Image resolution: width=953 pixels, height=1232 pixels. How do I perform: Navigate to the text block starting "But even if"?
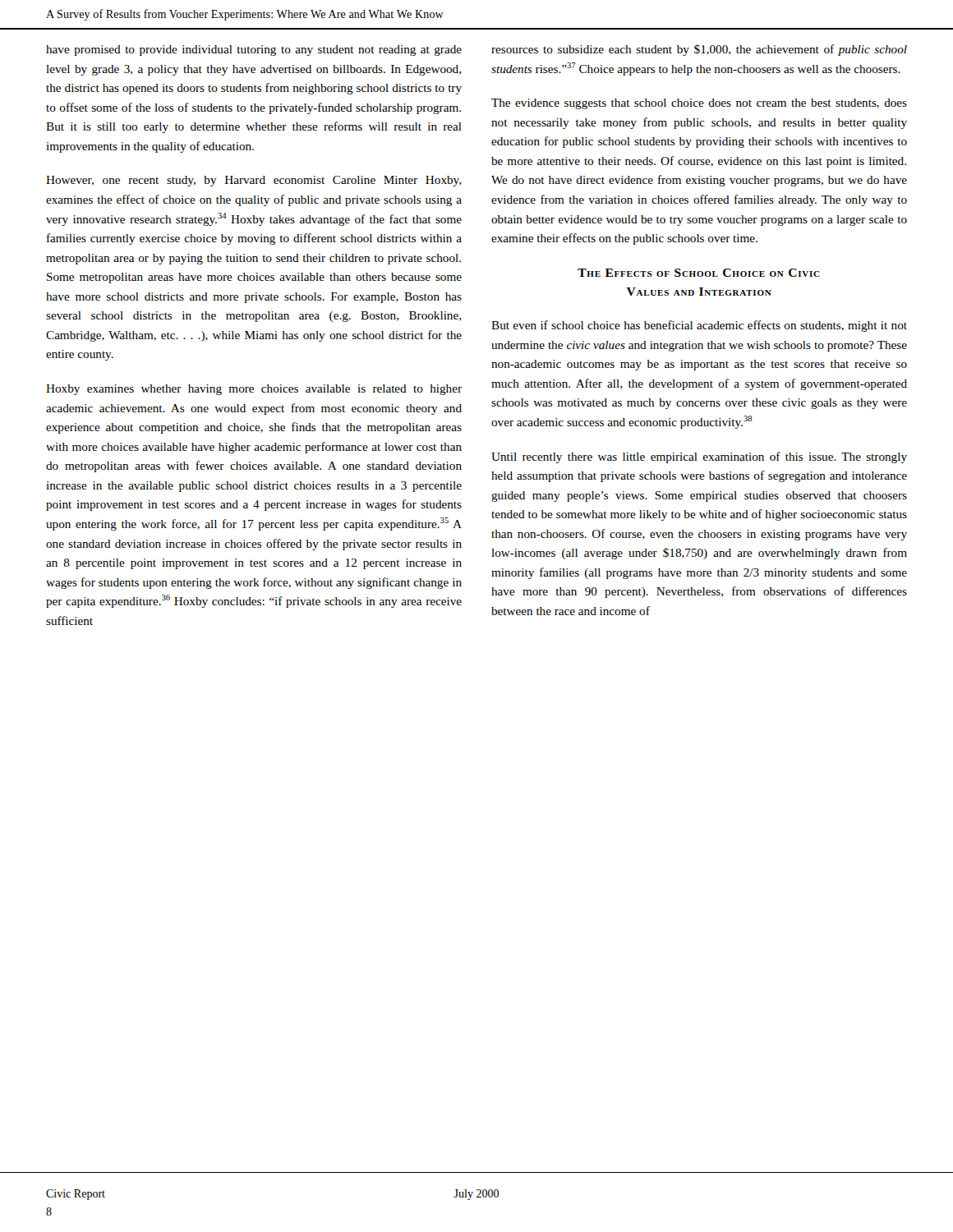pyautogui.click(x=699, y=374)
